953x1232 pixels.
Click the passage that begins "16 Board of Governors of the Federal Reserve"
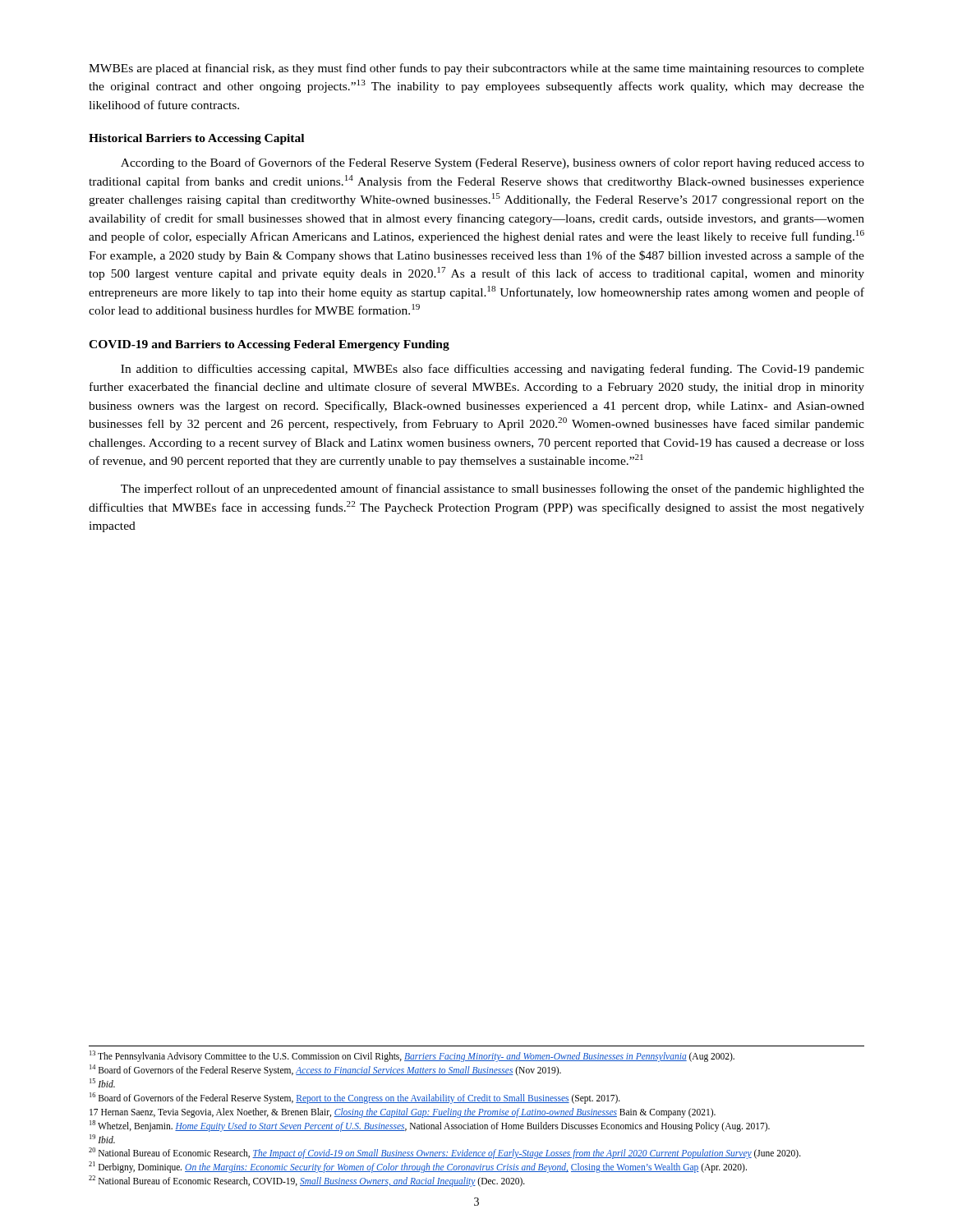pos(355,1098)
